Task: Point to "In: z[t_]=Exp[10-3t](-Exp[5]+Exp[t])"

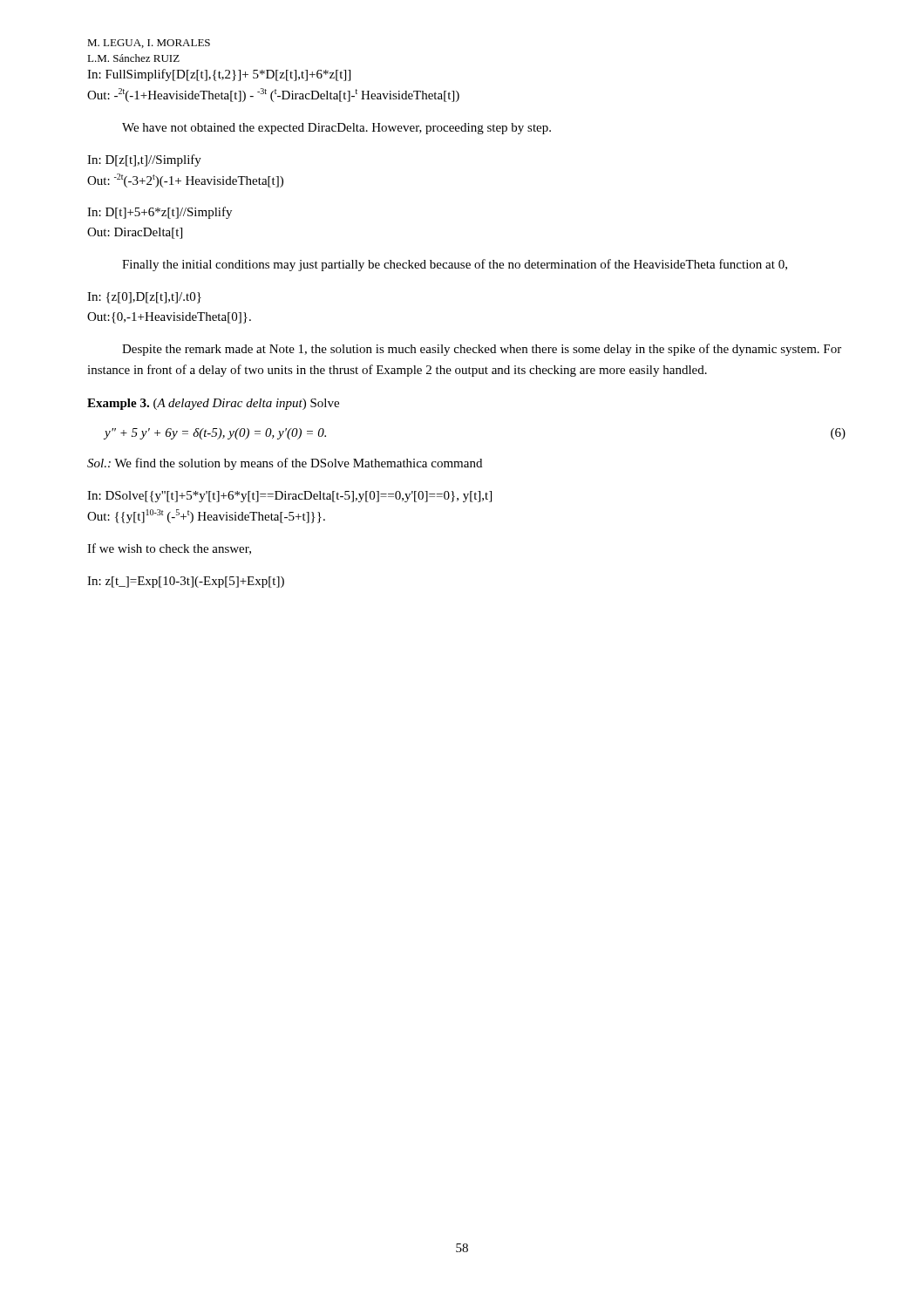Action: coord(186,582)
